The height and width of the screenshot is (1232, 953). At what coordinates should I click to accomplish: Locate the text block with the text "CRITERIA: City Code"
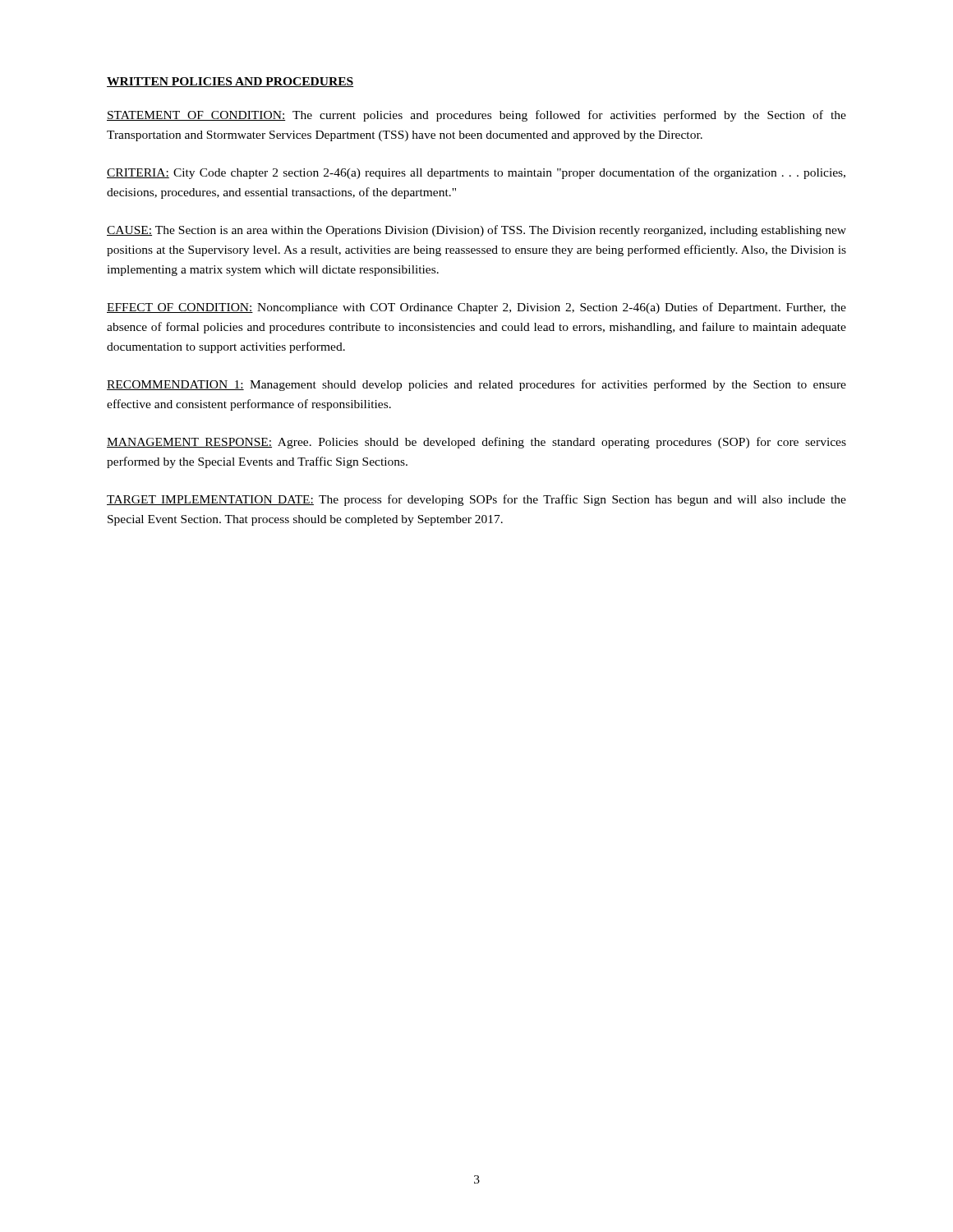pyautogui.click(x=476, y=182)
